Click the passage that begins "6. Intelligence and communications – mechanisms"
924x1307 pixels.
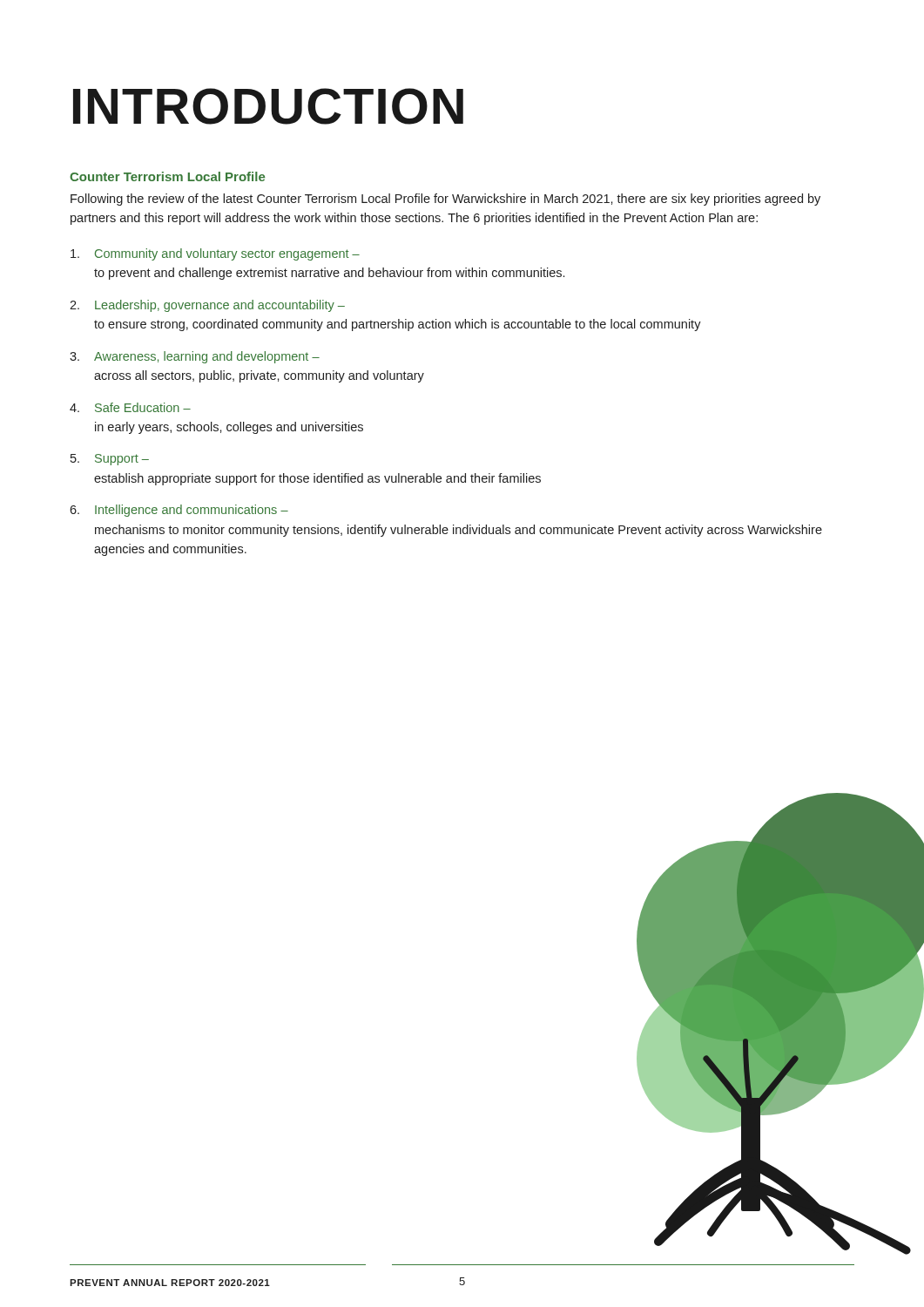click(462, 530)
